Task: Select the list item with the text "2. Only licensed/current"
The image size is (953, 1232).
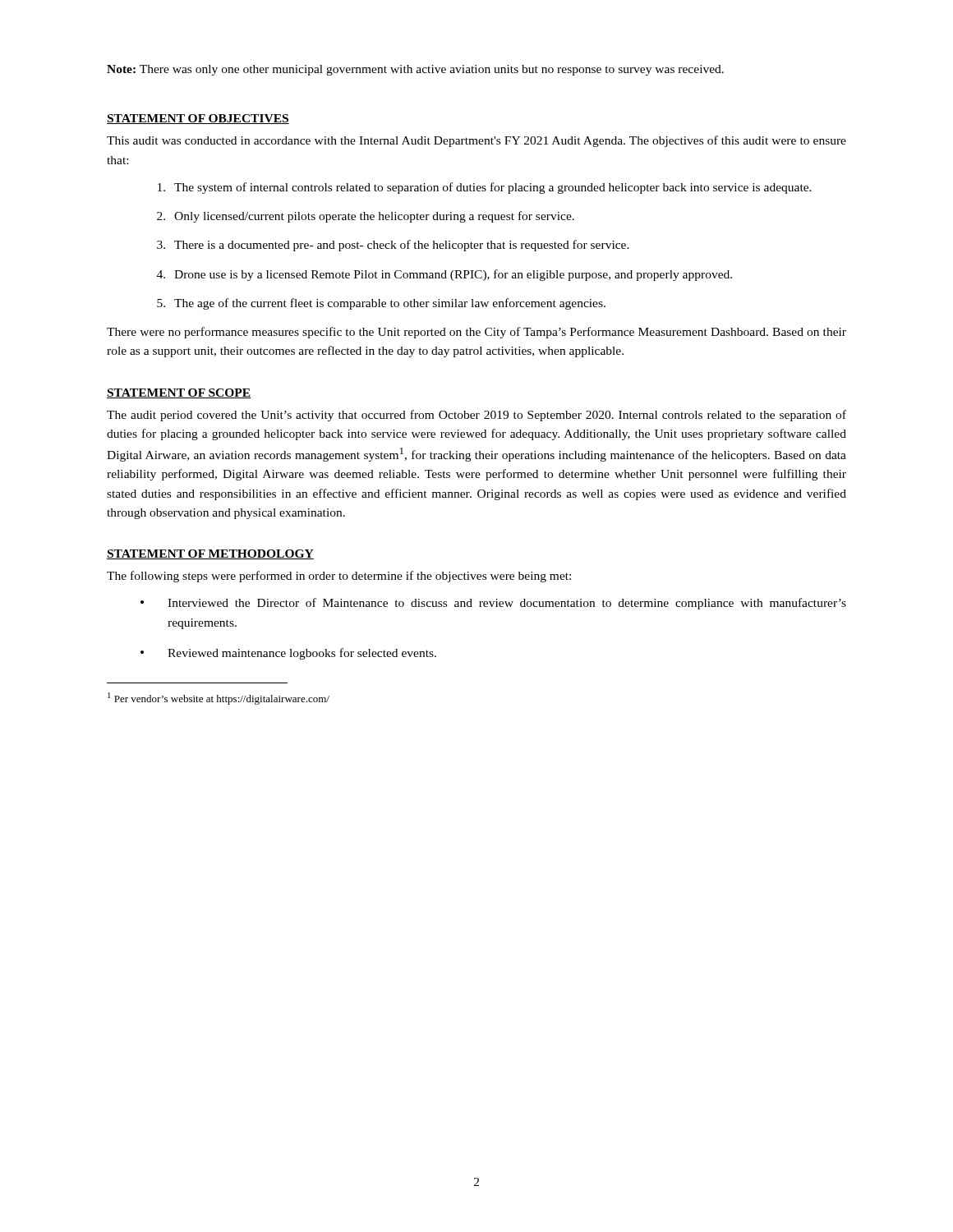Action: pos(493,216)
